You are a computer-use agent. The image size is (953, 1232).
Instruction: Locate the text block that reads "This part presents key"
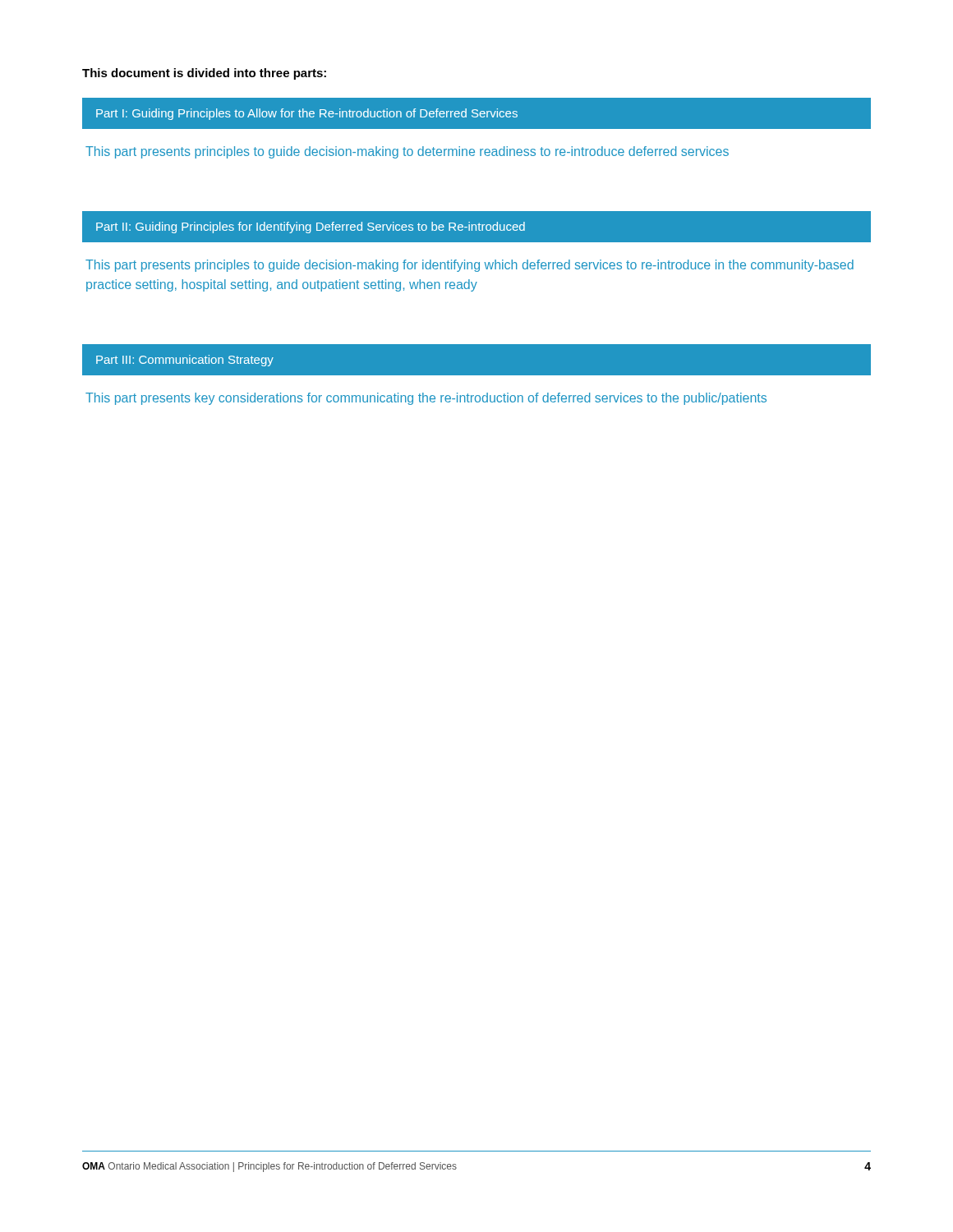pos(426,398)
